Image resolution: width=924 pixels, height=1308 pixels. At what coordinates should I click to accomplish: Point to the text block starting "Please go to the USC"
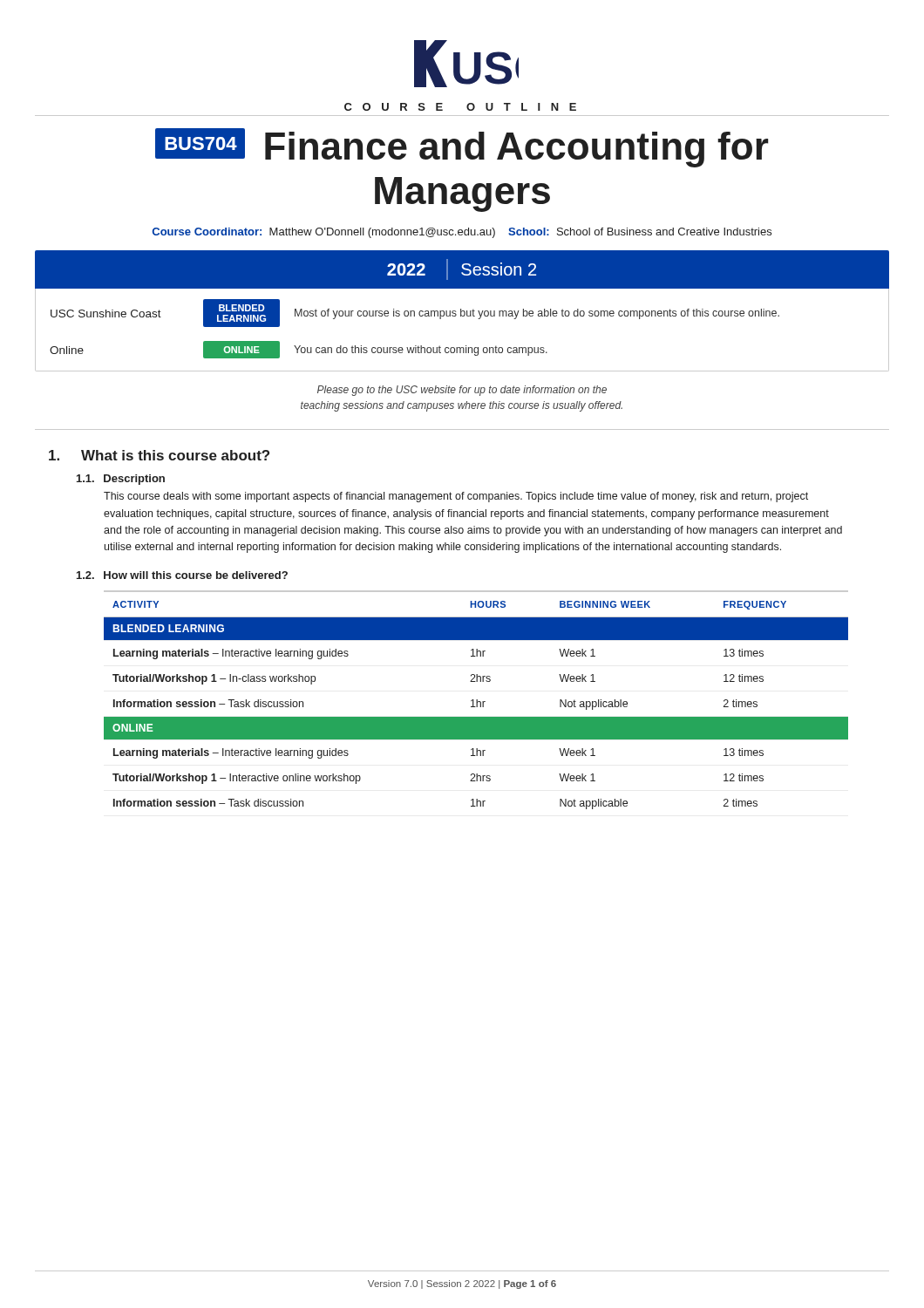462,398
